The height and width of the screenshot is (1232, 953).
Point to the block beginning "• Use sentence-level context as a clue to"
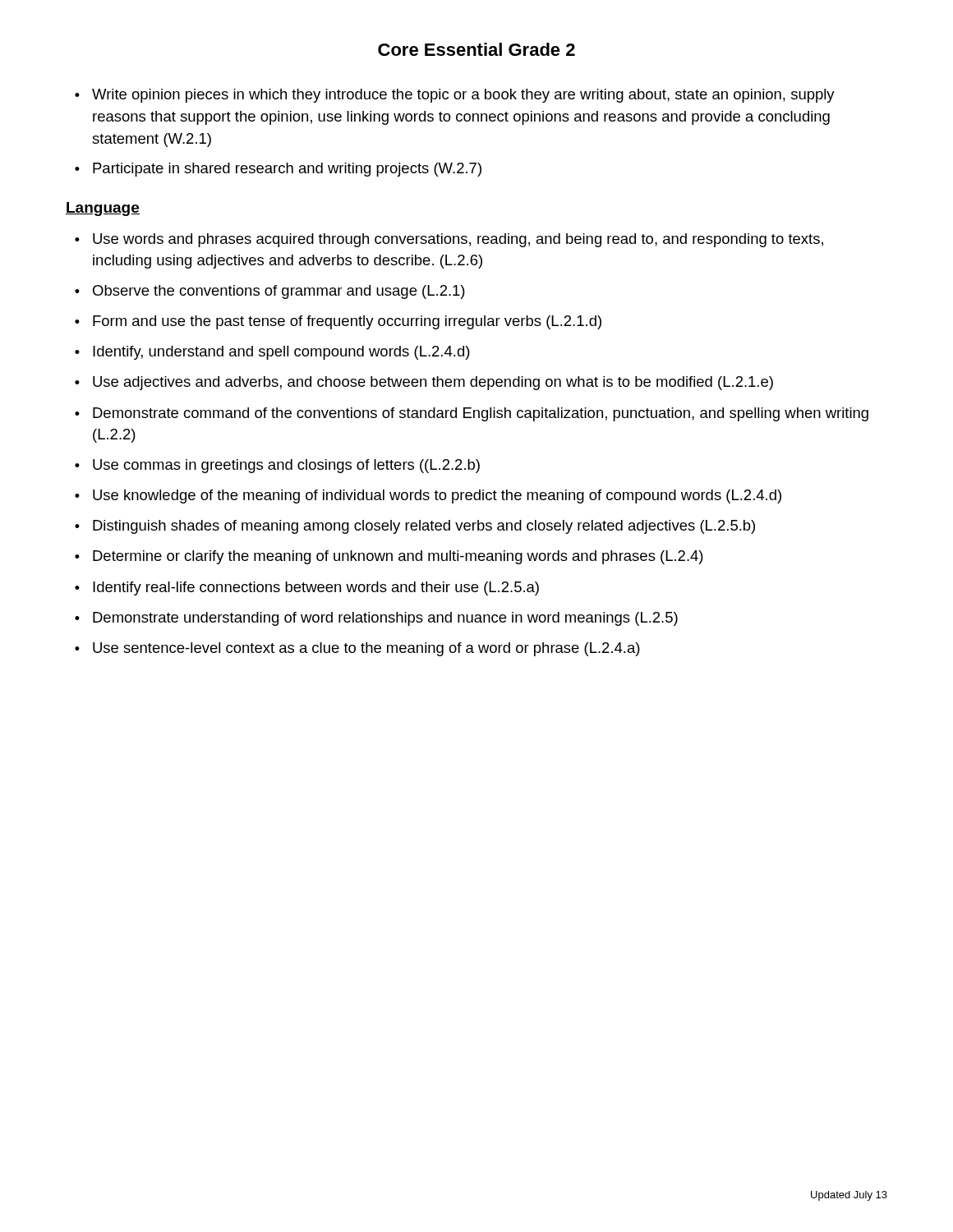(x=476, y=648)
